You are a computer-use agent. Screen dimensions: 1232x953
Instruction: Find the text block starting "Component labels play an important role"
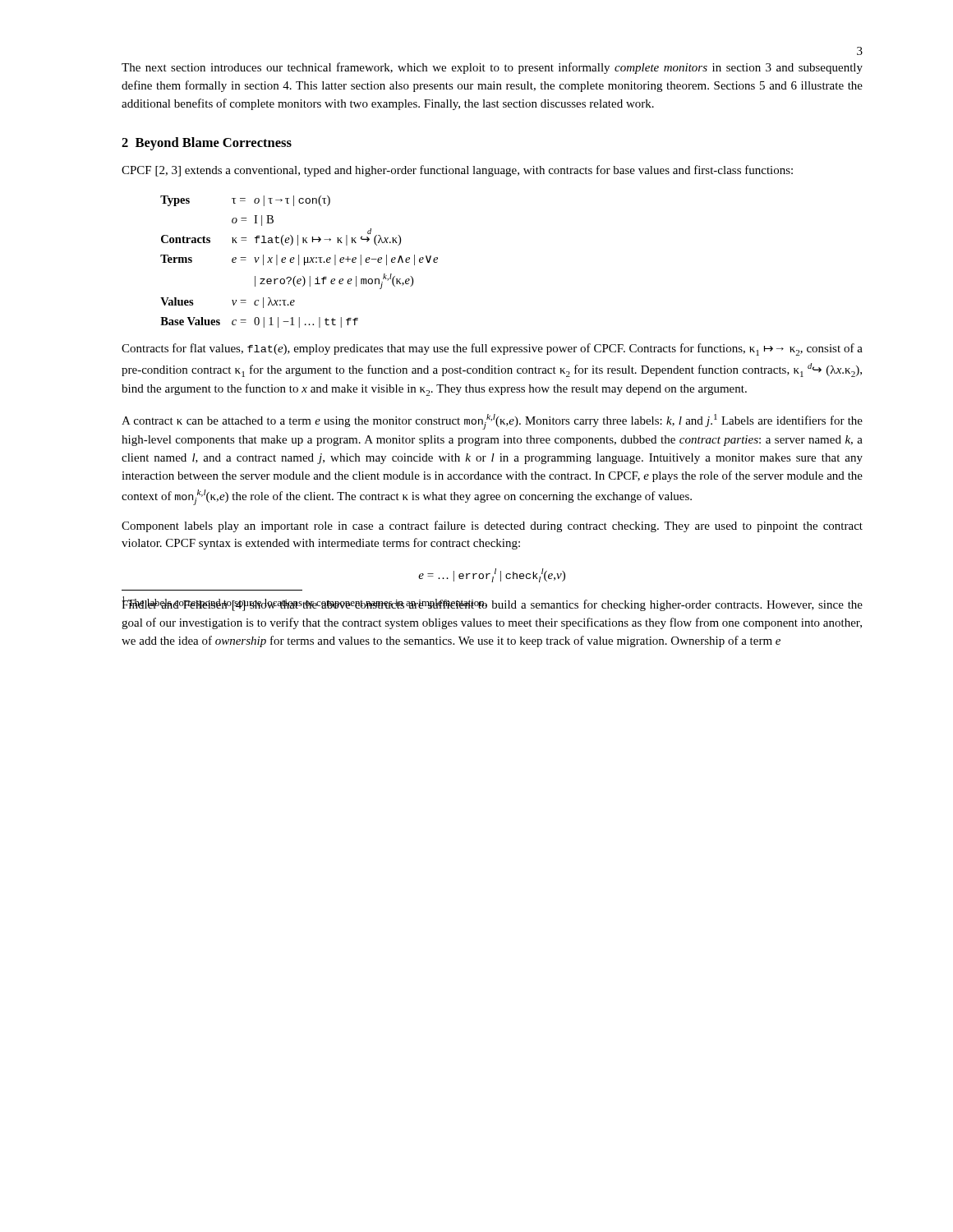pyautogui.click(x=492, y=534)
